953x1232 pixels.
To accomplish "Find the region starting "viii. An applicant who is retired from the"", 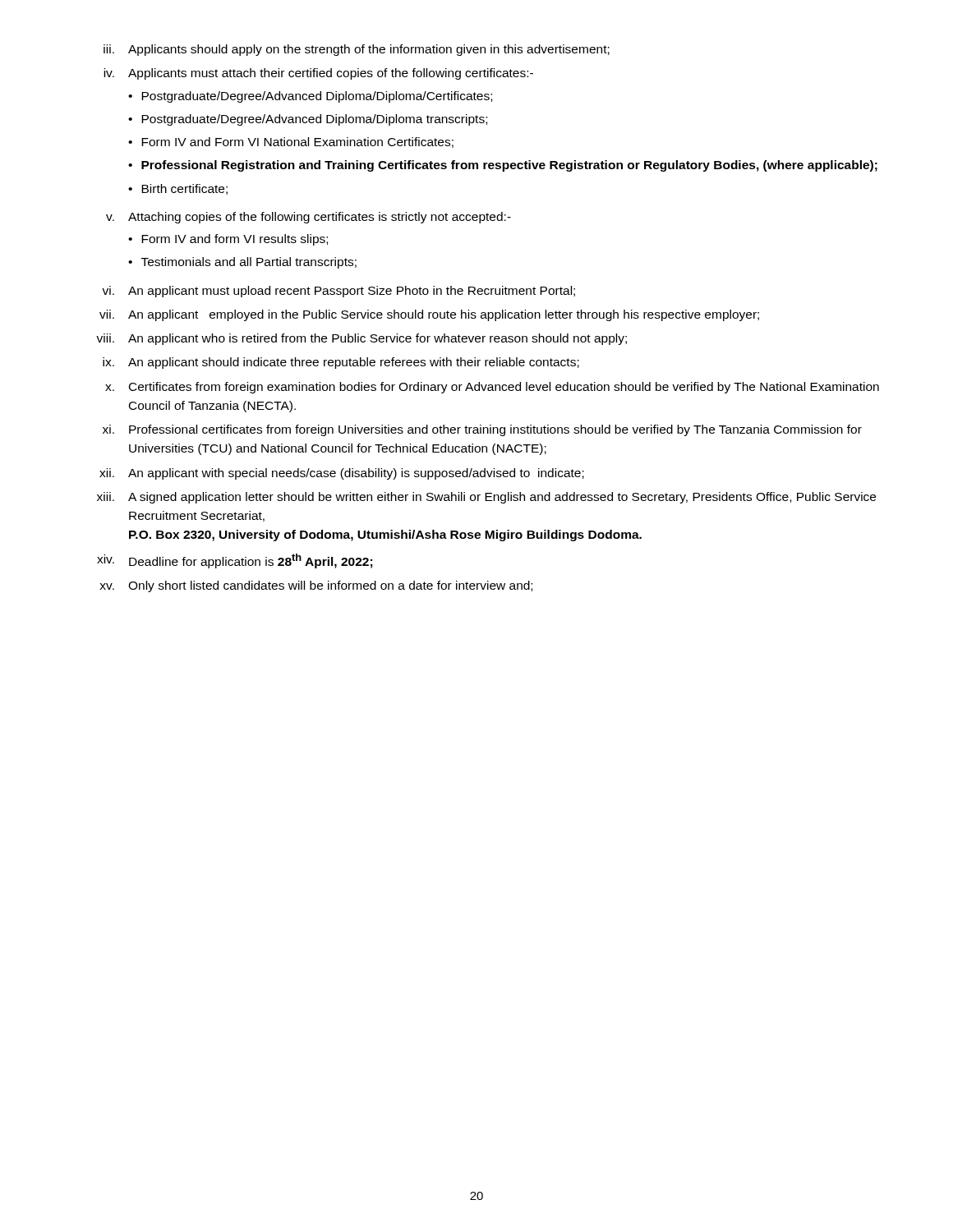I will 476,338.
